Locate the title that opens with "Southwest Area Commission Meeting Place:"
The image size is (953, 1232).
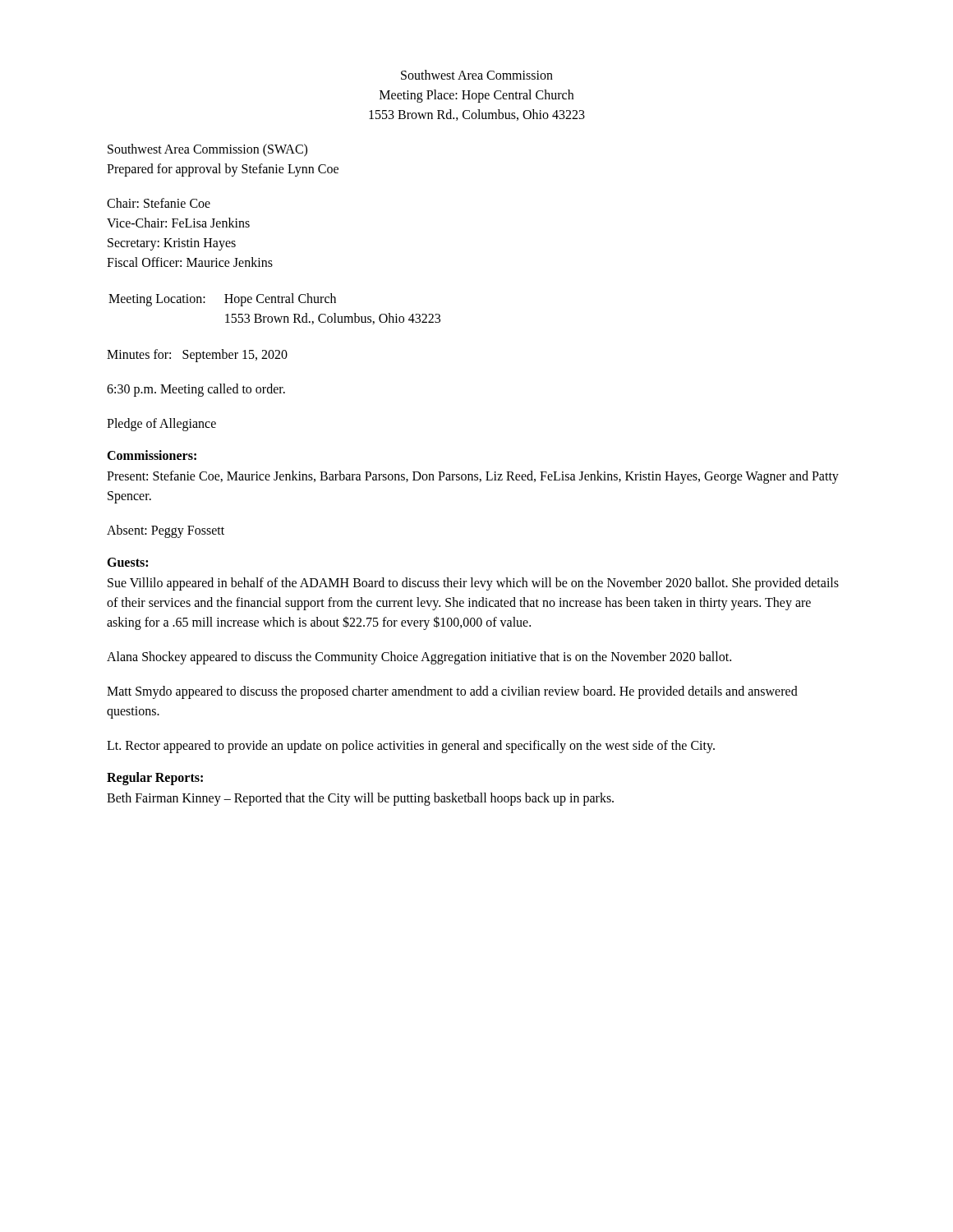point(476,95)
